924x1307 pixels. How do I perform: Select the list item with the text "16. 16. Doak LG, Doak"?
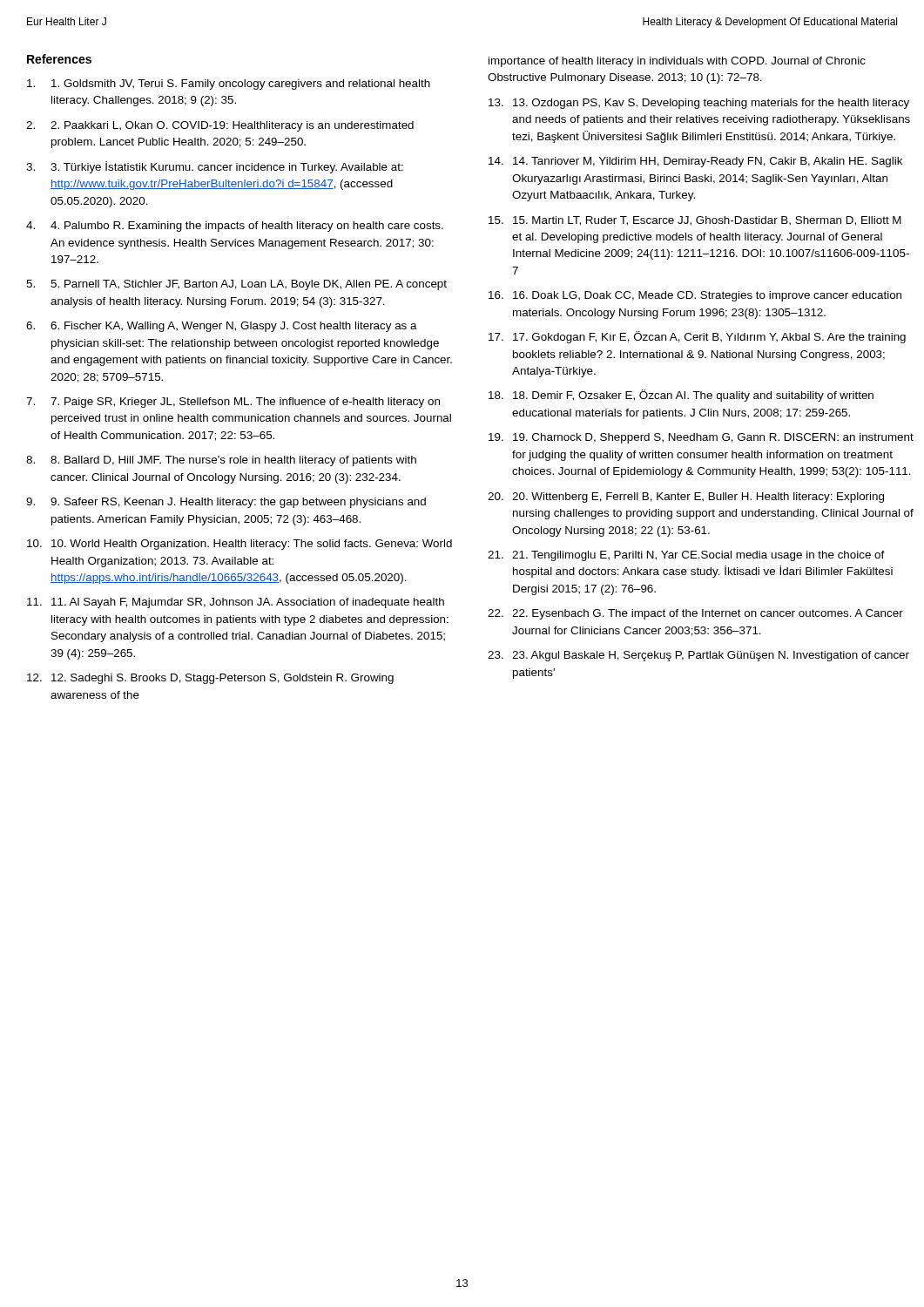(701, 304)
